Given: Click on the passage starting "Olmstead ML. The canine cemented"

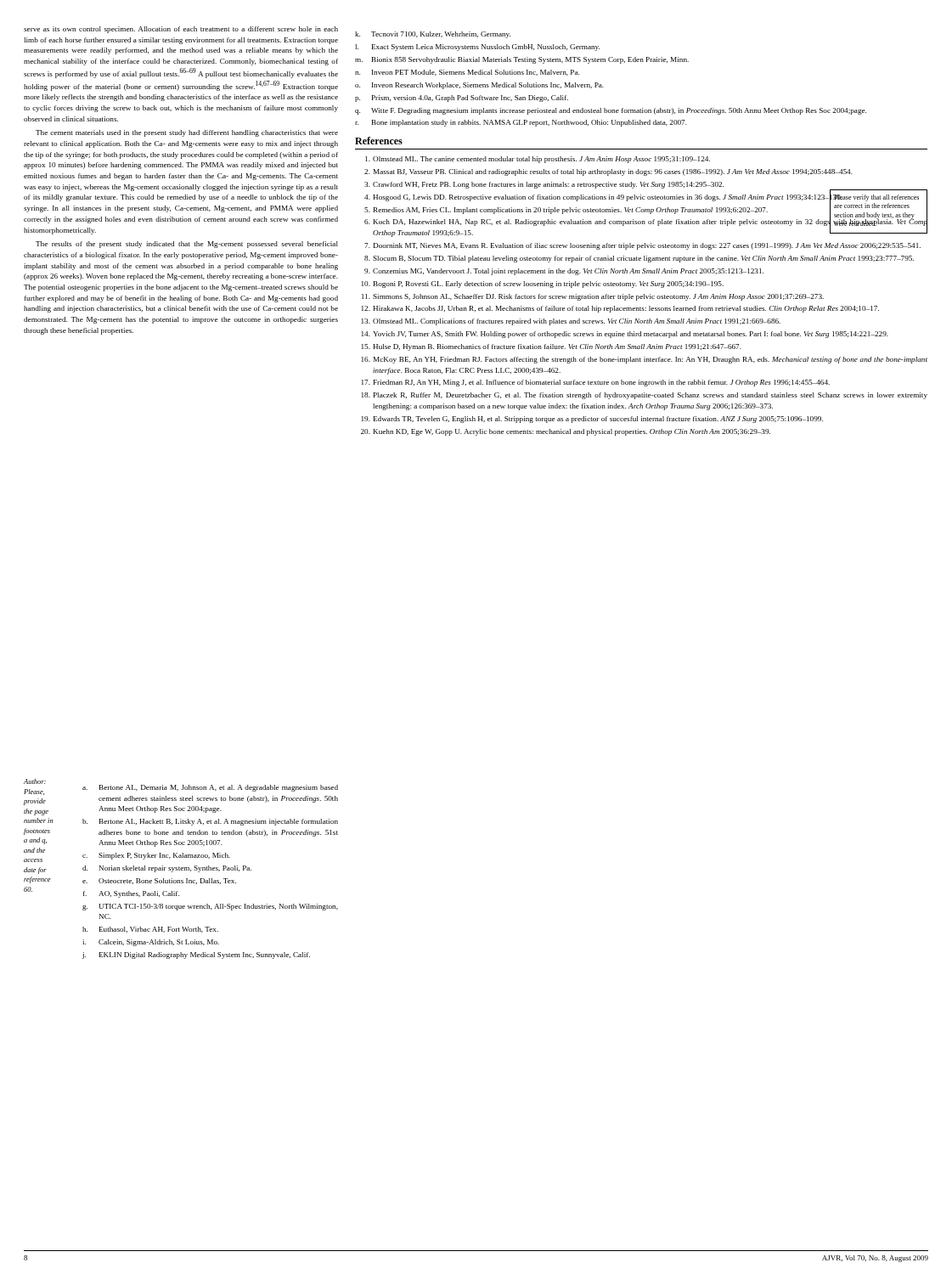Looking at the screenshot, I should pyautogui.click(x=641, y=159).
